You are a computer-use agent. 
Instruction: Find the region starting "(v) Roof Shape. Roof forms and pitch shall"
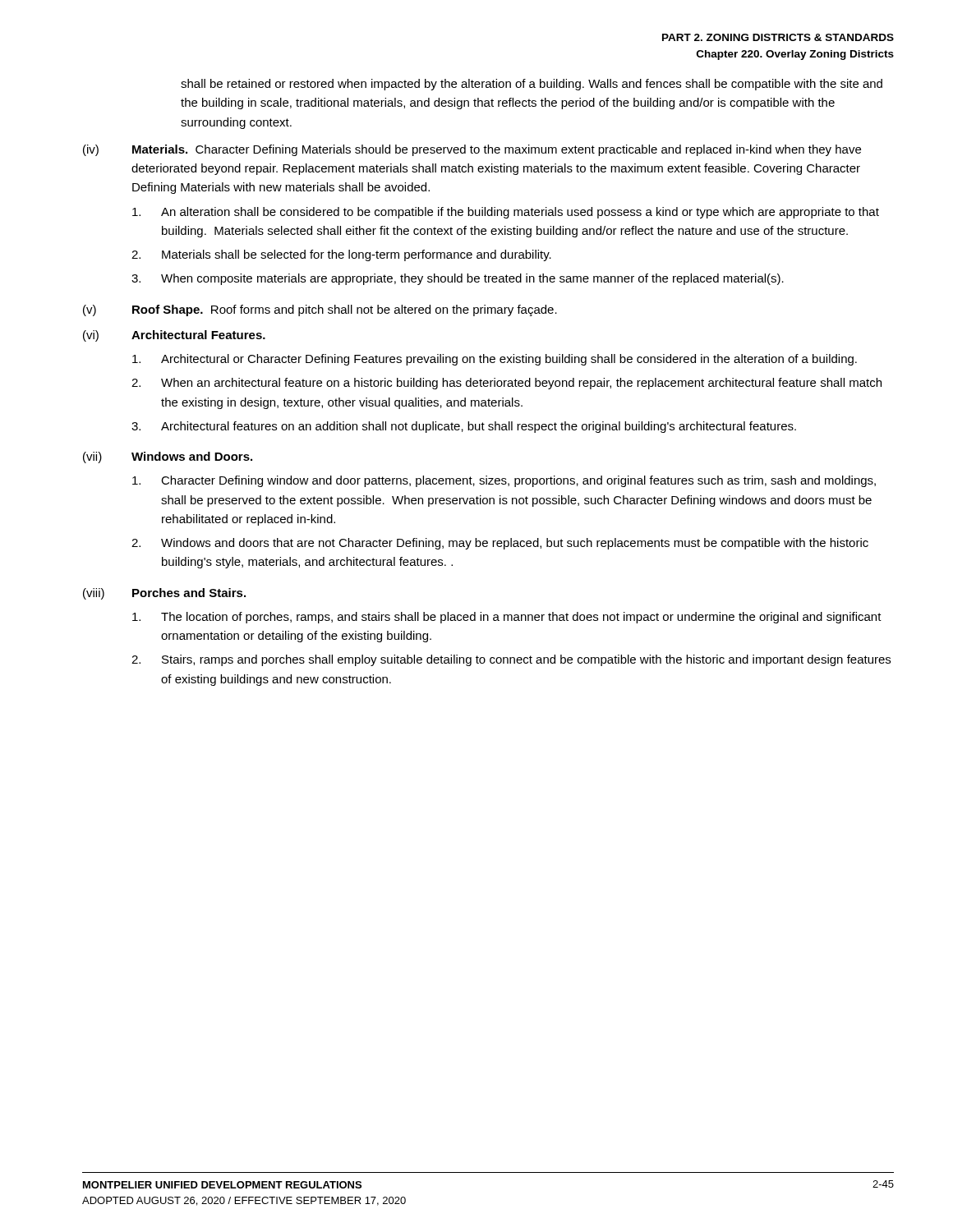click(x=488, y=309)
